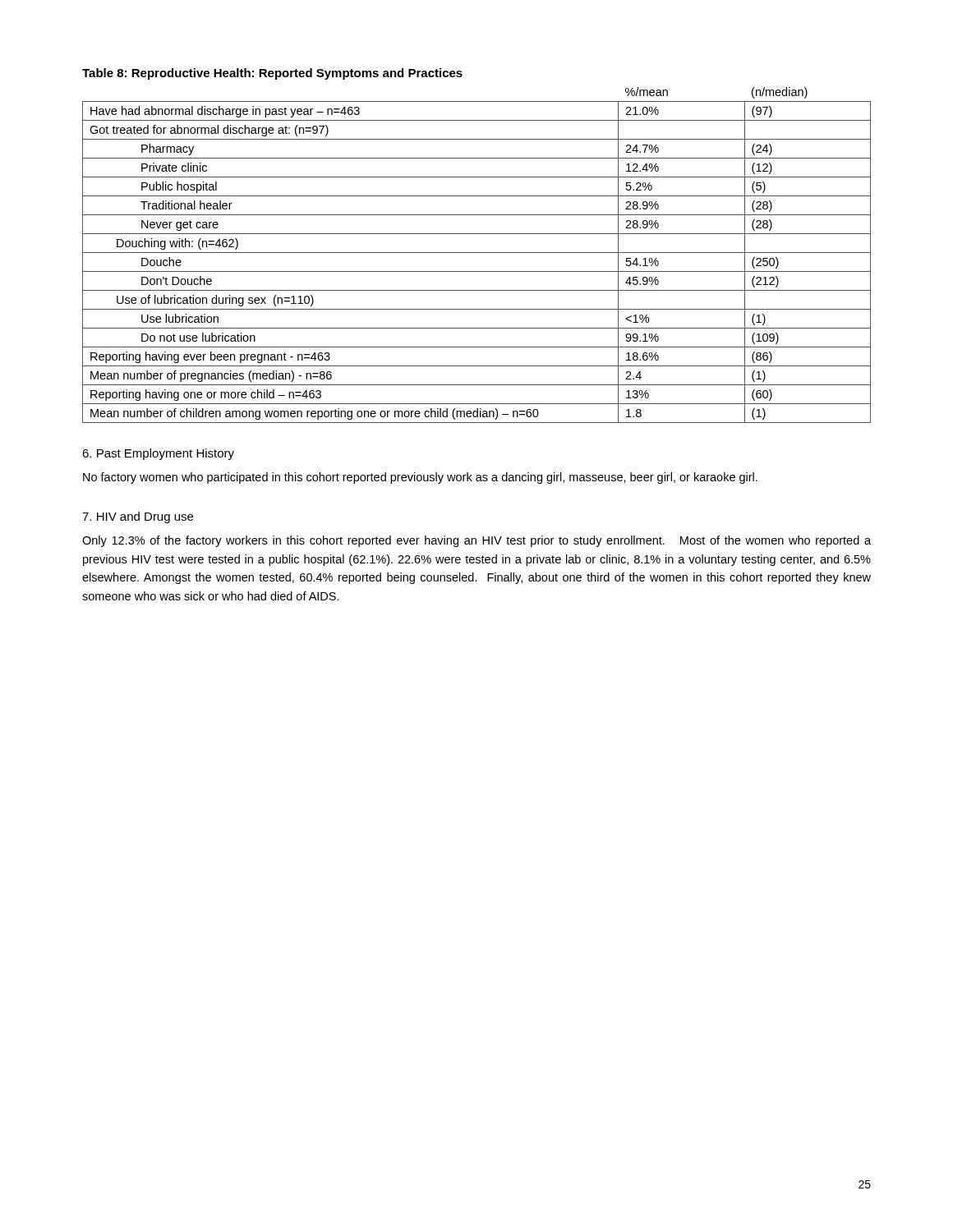
Task: Click on the block starting "6. Past Employment History"
Action: (158, 453)
